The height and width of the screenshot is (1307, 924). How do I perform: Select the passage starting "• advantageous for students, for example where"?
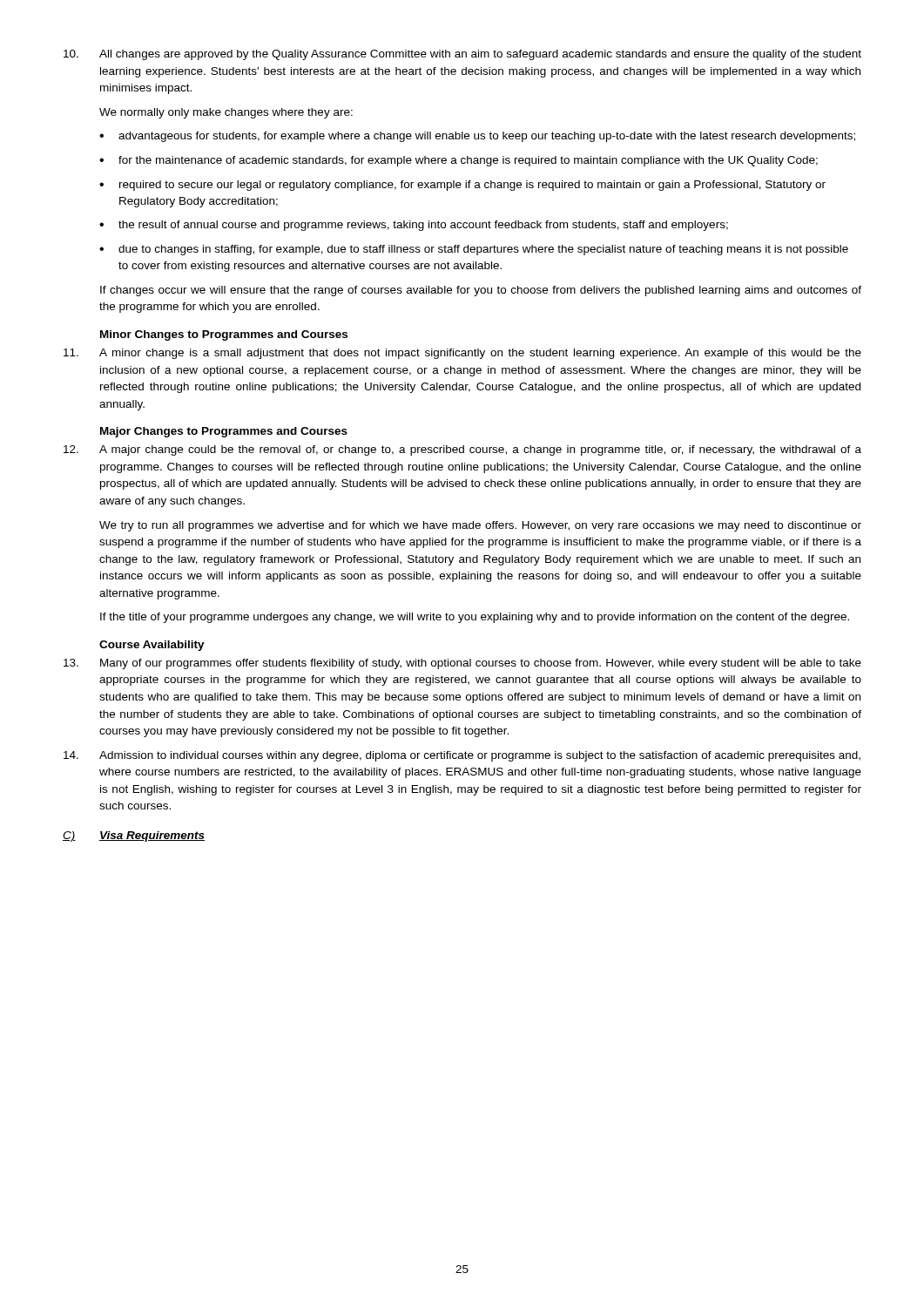pyautogui.click(x=480, y=137)
